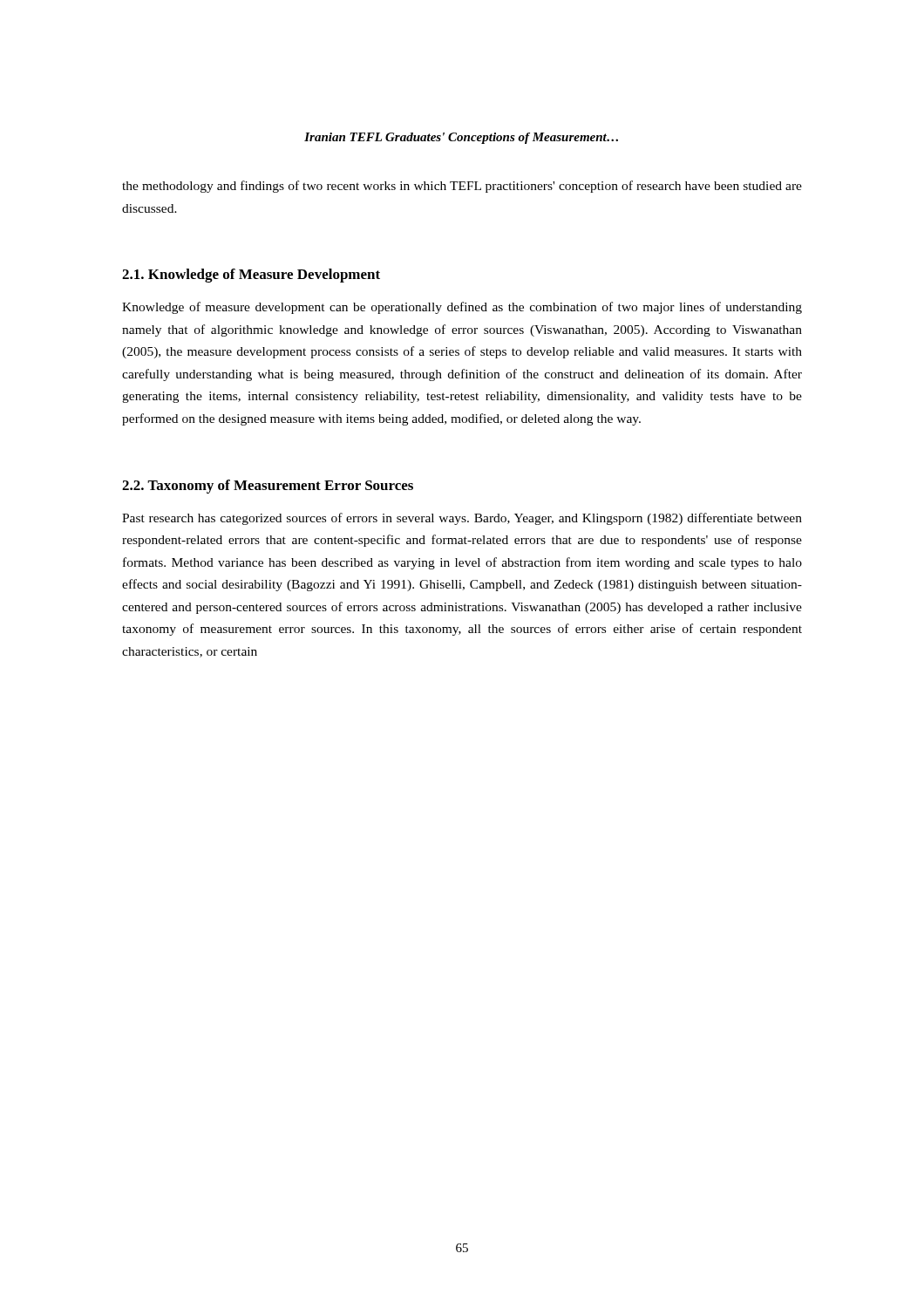924x1308 pixels.
Task: Locate the text starting "Knowledge of measure"
Action: [462, 362]
